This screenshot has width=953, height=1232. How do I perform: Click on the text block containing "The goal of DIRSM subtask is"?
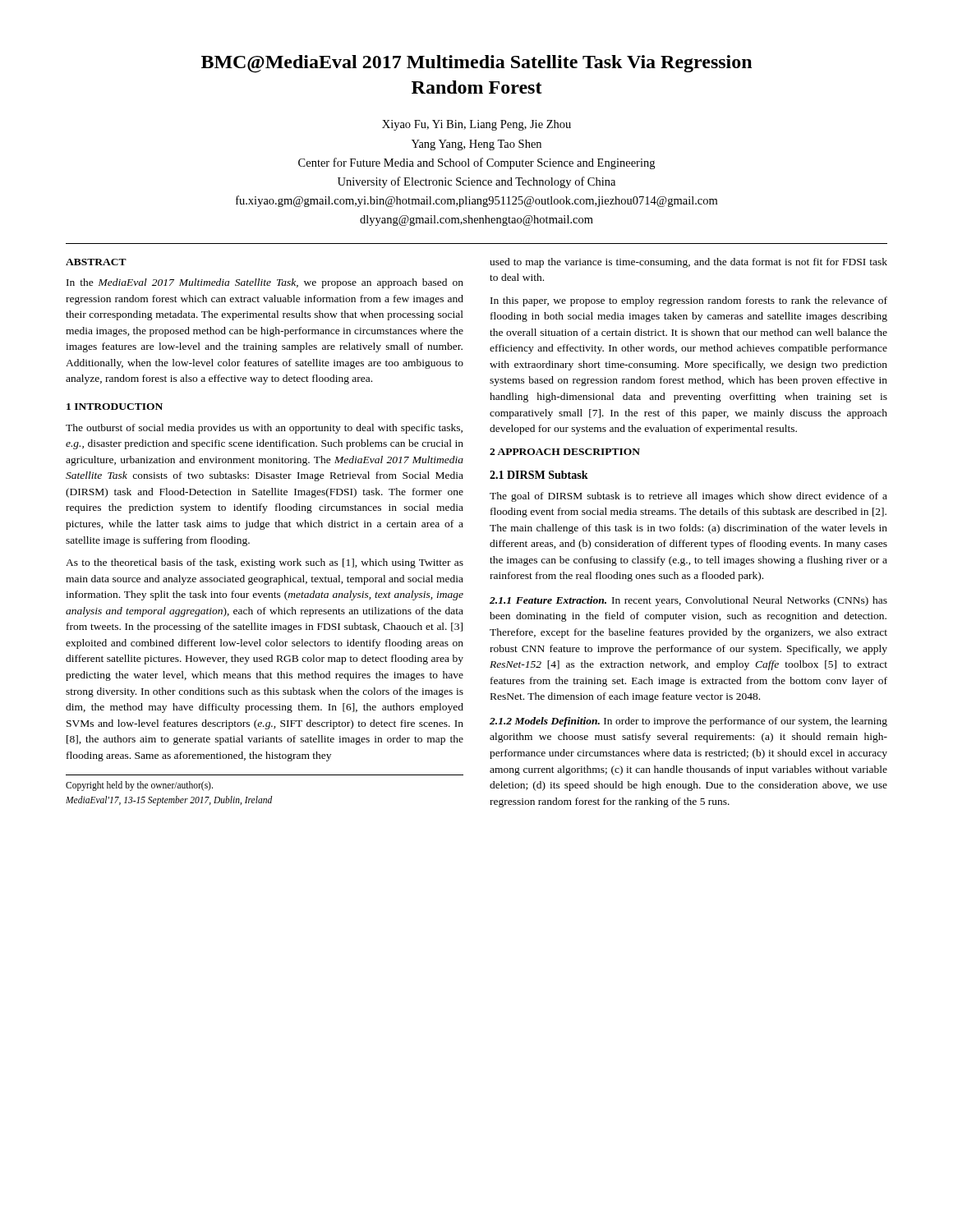coord(688,536)
